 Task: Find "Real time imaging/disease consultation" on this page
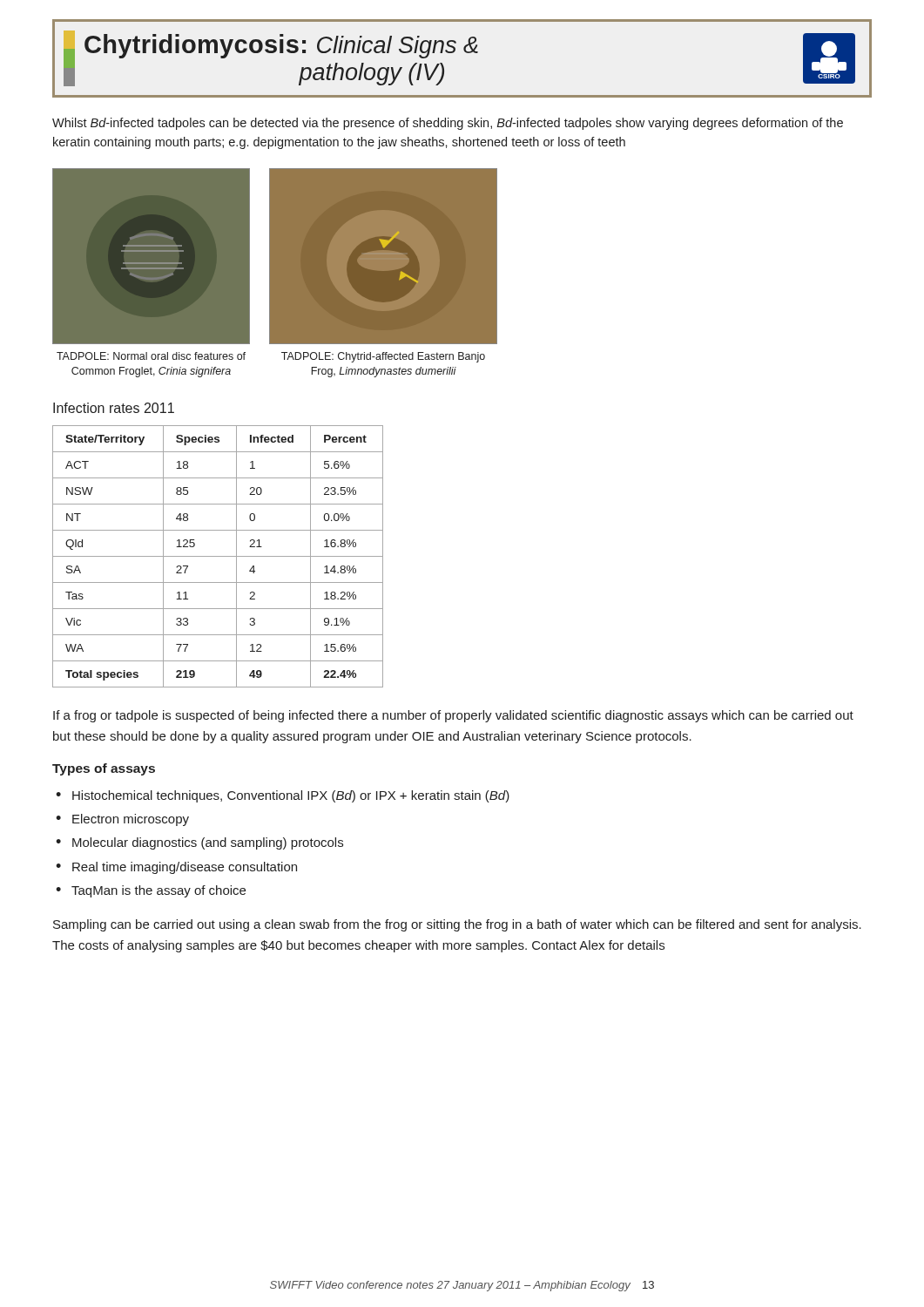(x=185, y=866)
